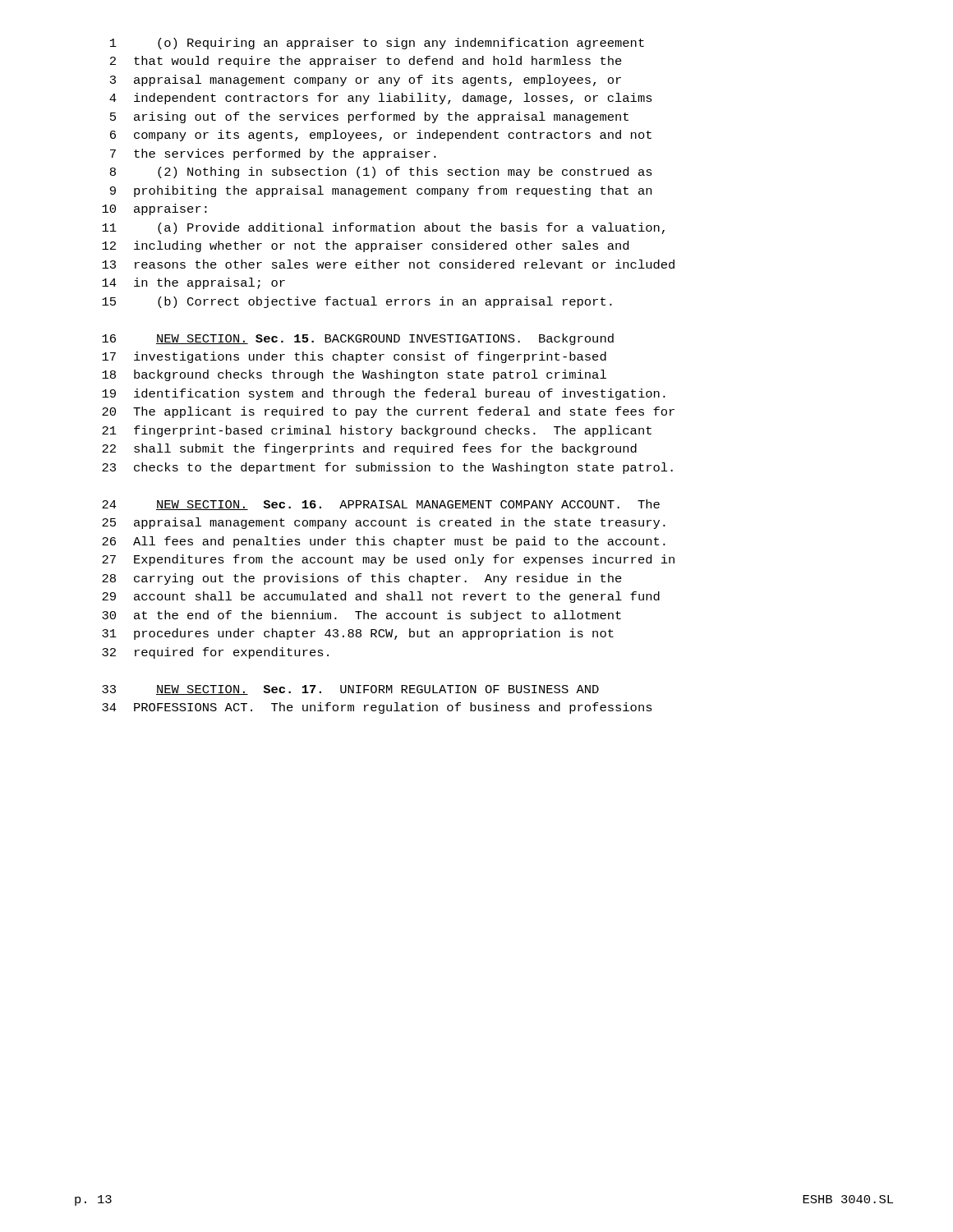The image size is (953, 1232).
Task: Navigate to the text starting "5 arising out of the services performed by"
Action: coord(484,118)
